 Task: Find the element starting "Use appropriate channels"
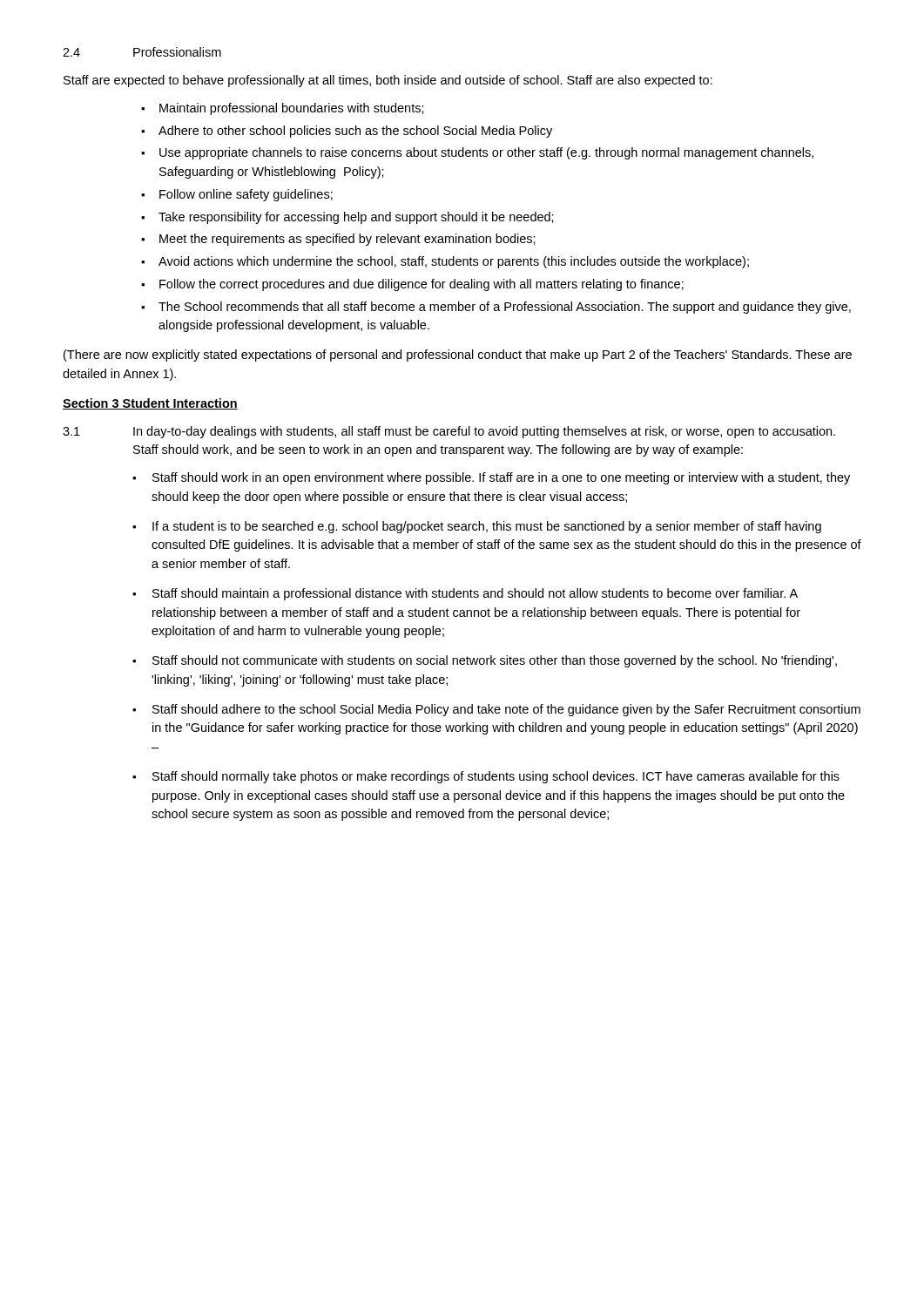tap(487, 162)
